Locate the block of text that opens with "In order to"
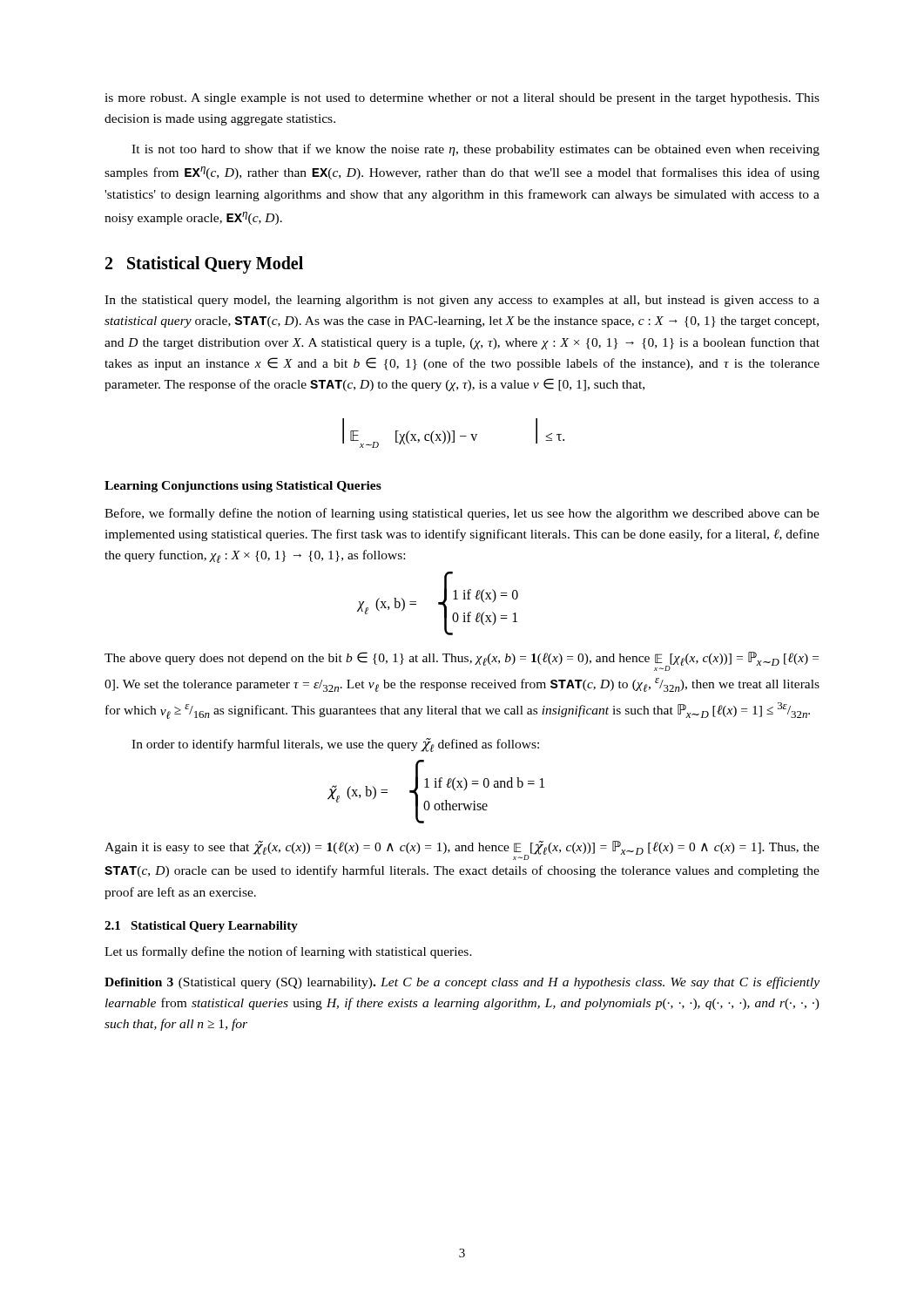 pyautogui.click(x=462, y=745)
